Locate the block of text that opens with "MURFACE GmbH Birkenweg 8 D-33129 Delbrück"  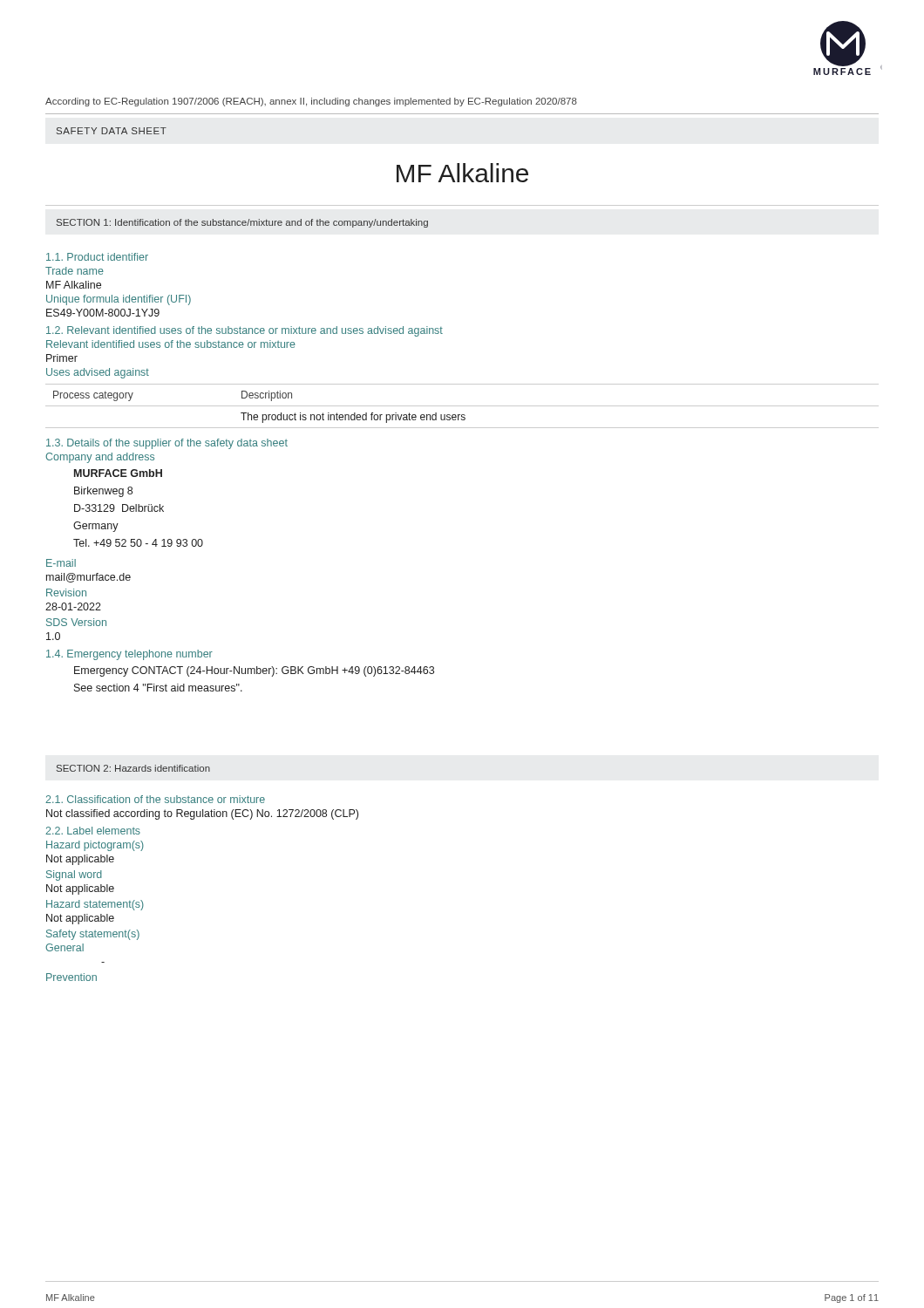tap(138, 508)
